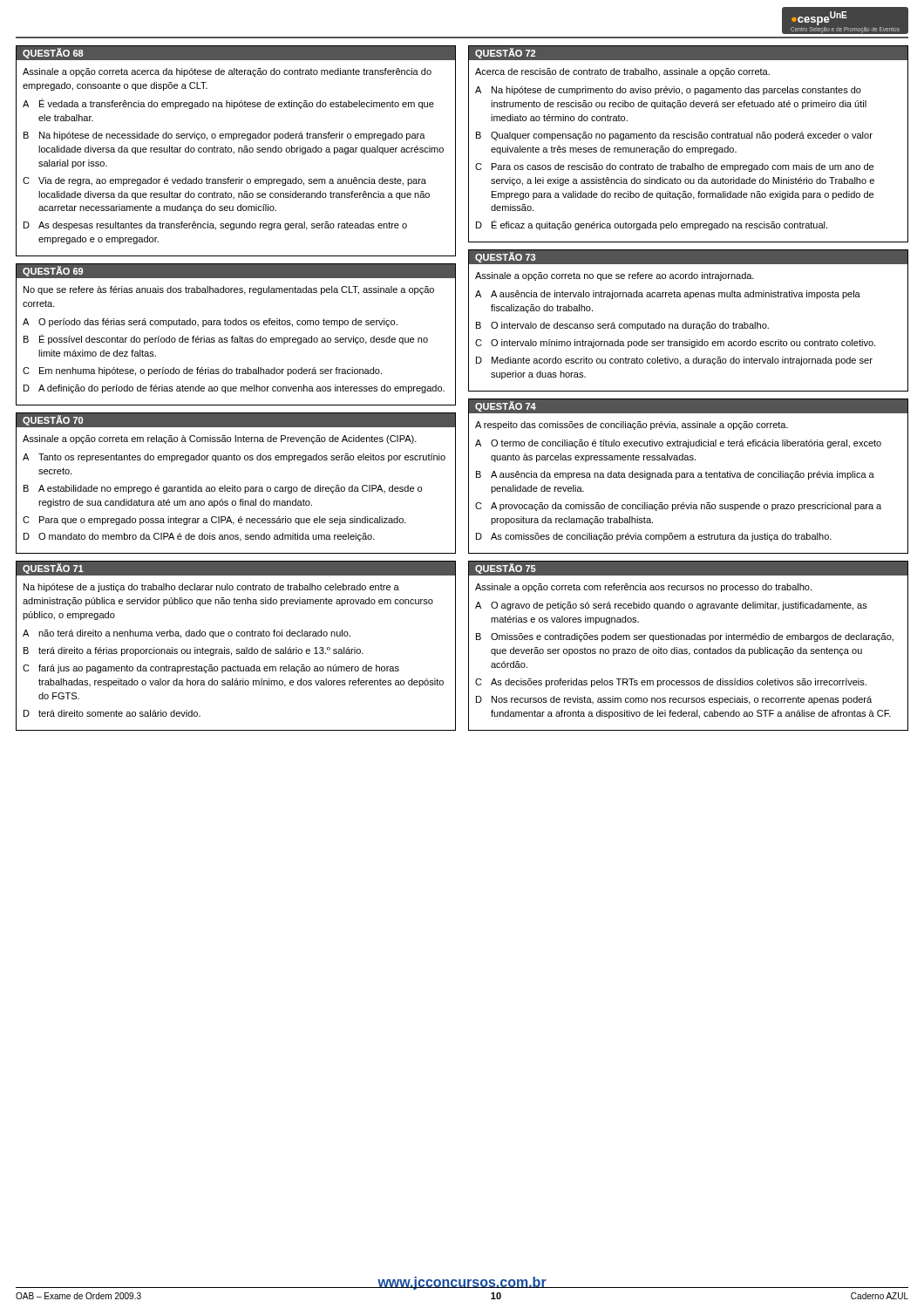Select the list item with the text "Dterá direito somente"

[x=112, y=713]
